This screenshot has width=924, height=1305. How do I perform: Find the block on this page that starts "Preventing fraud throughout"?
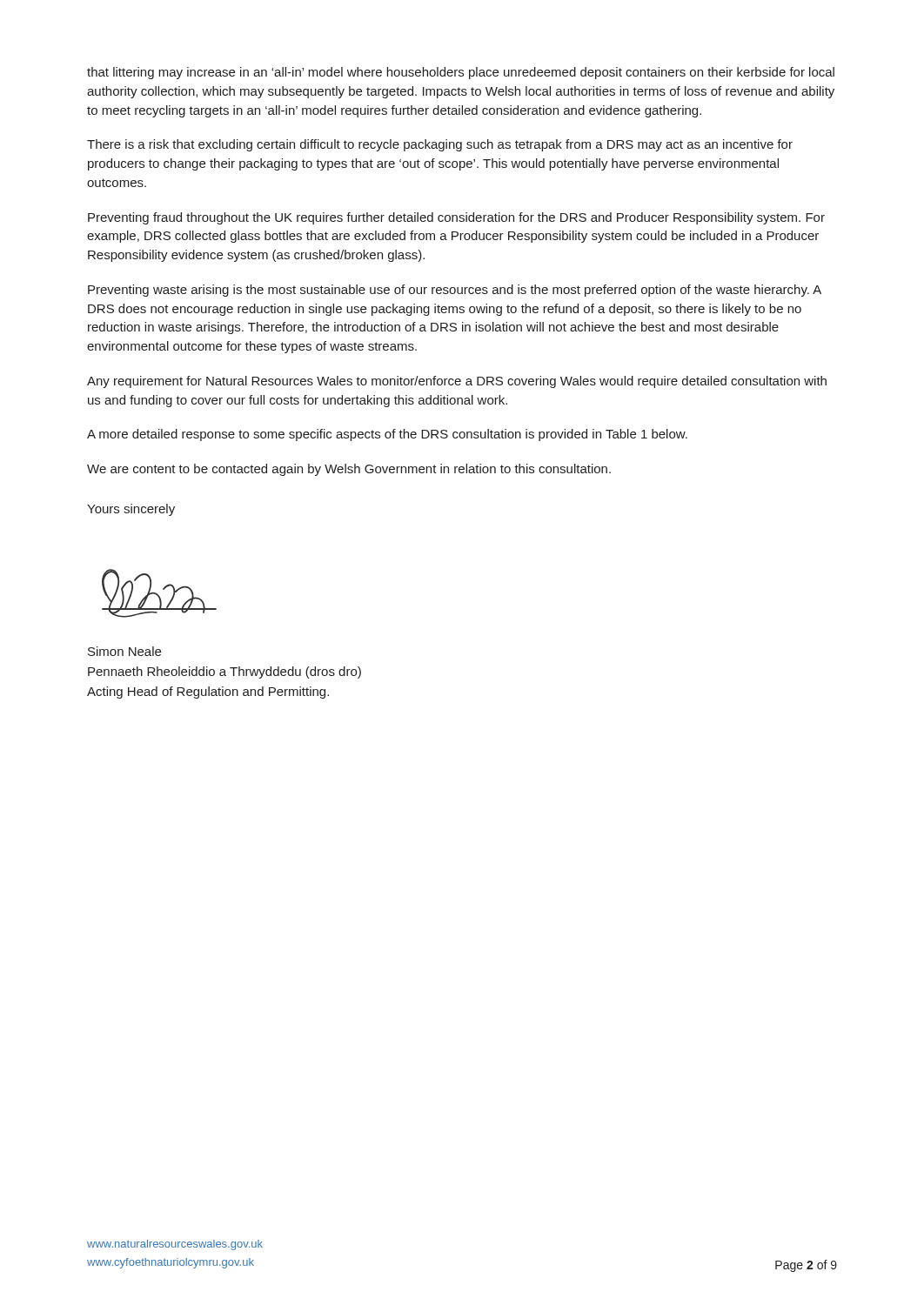point(456,236)
